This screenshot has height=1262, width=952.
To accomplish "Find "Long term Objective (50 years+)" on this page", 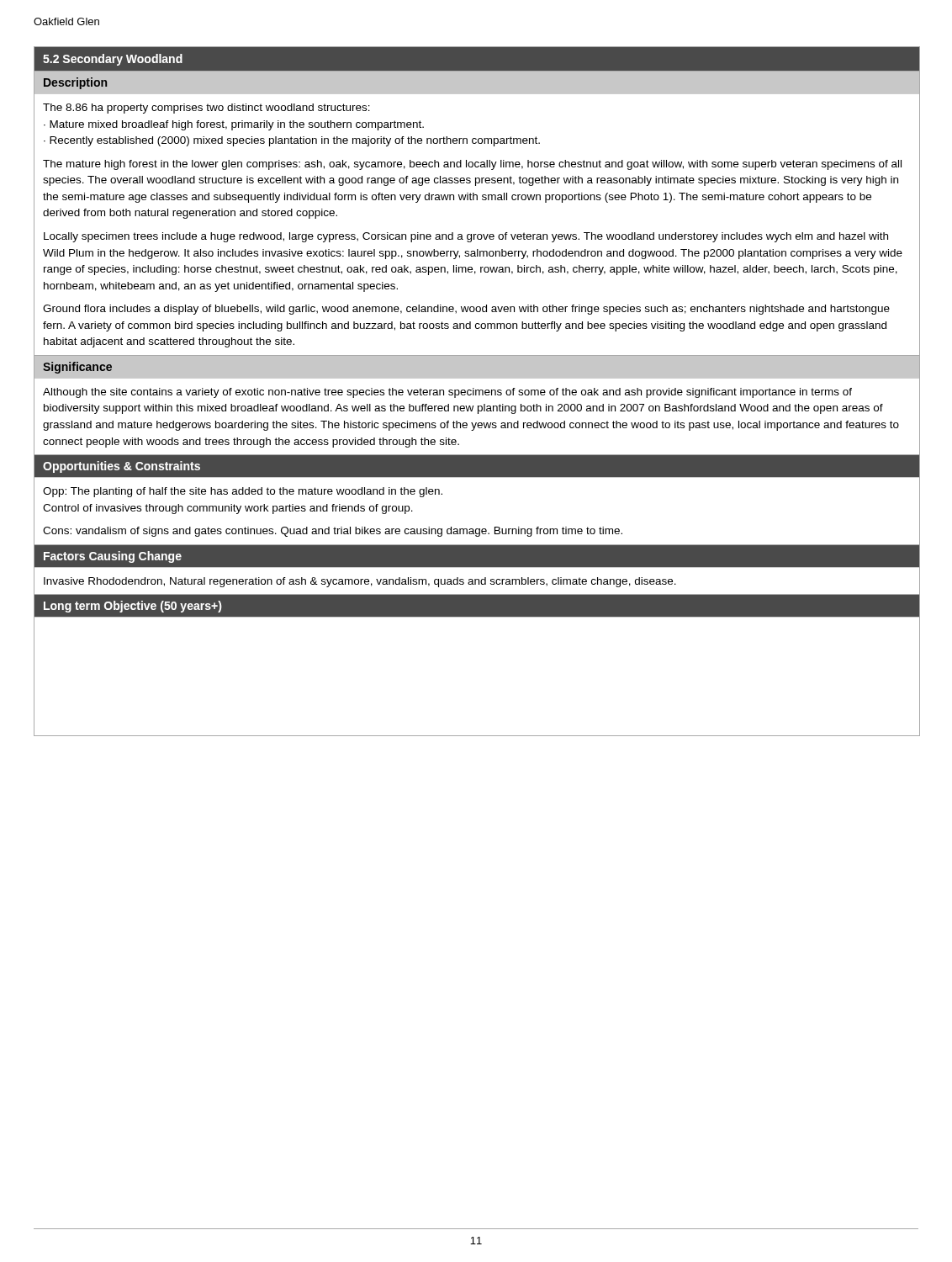I will point(132,606).
